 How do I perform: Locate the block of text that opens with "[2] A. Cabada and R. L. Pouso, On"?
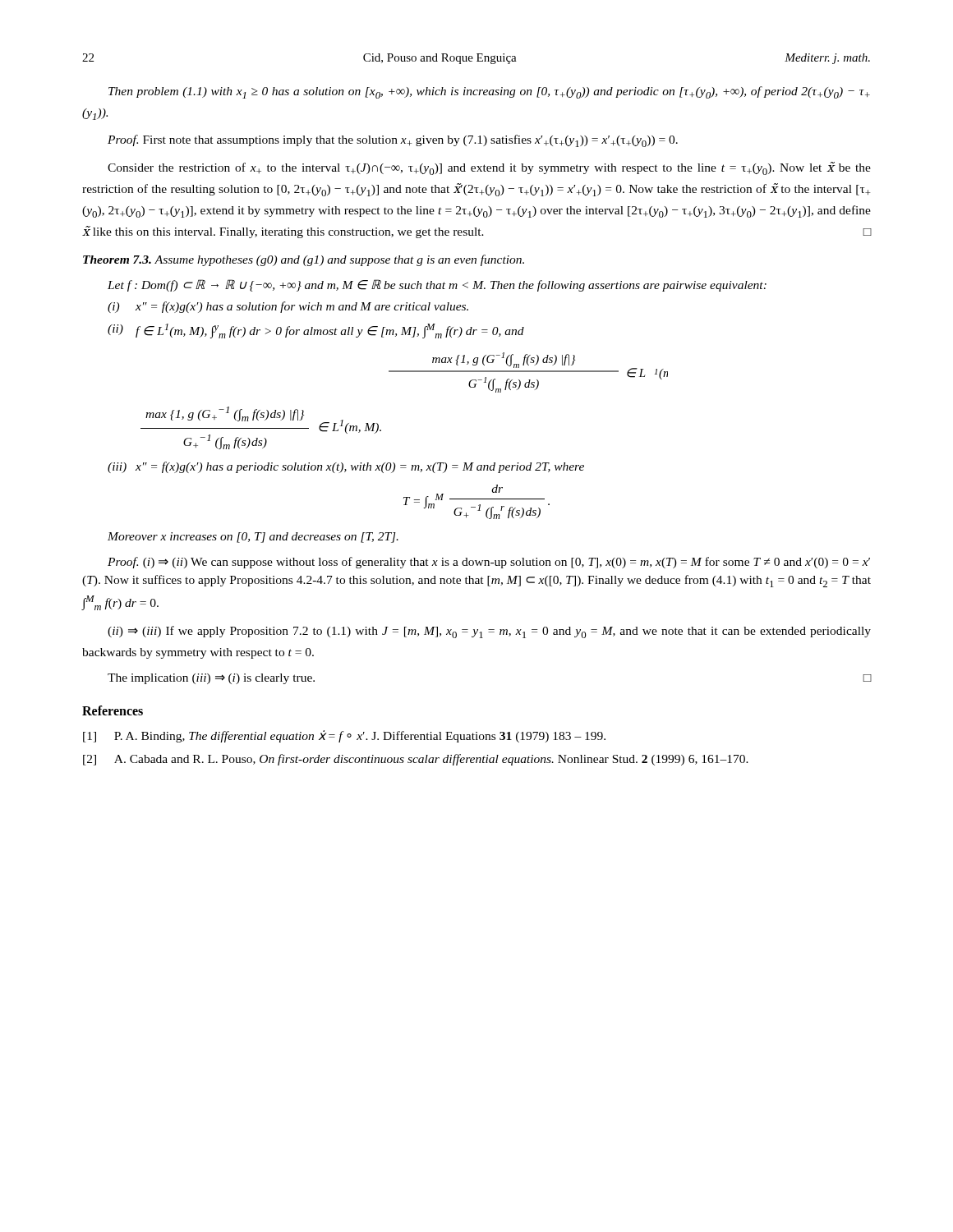pos(476,759)
